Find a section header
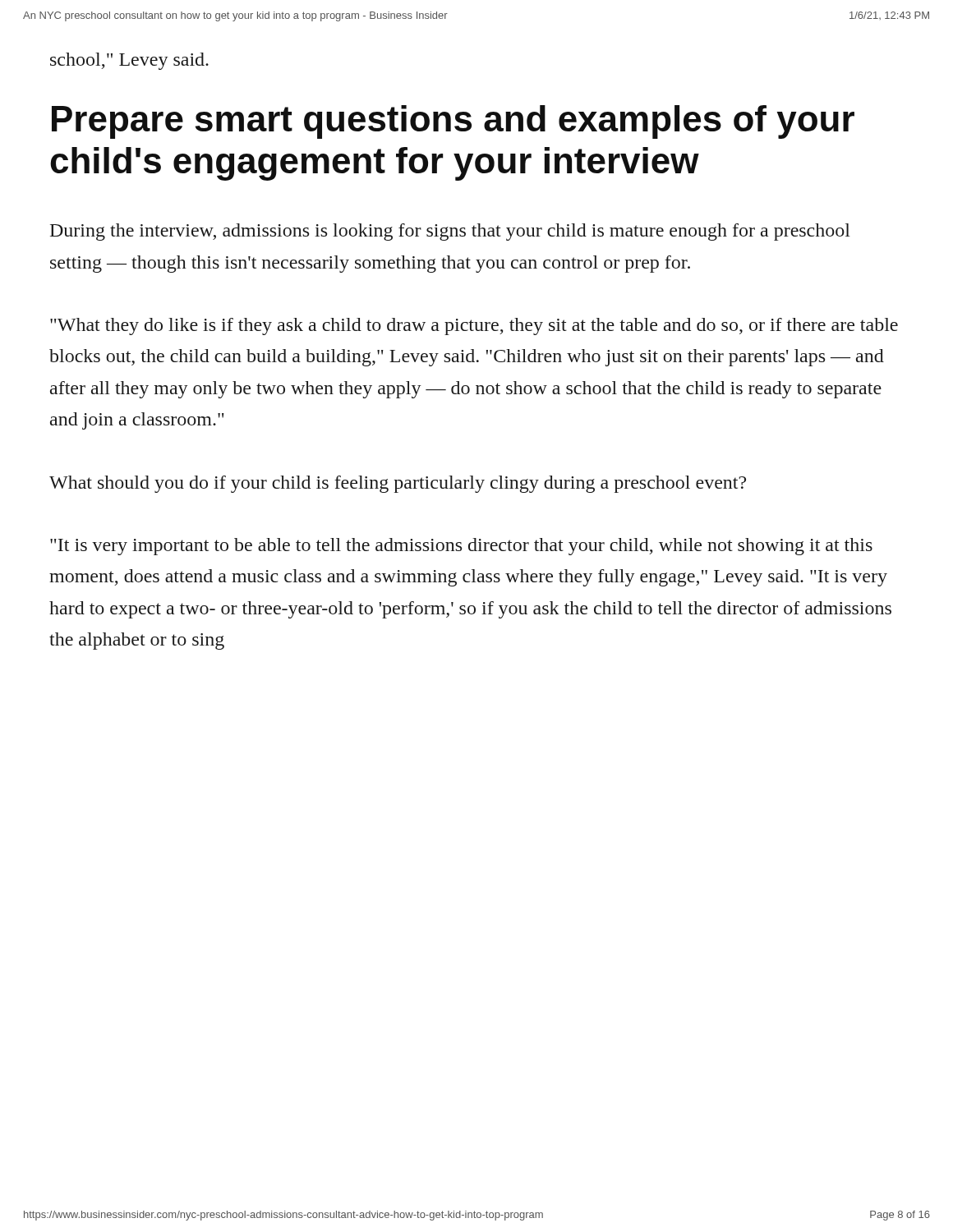The image size is (953, 1232). pyautogui.click(x=452, y=139)
